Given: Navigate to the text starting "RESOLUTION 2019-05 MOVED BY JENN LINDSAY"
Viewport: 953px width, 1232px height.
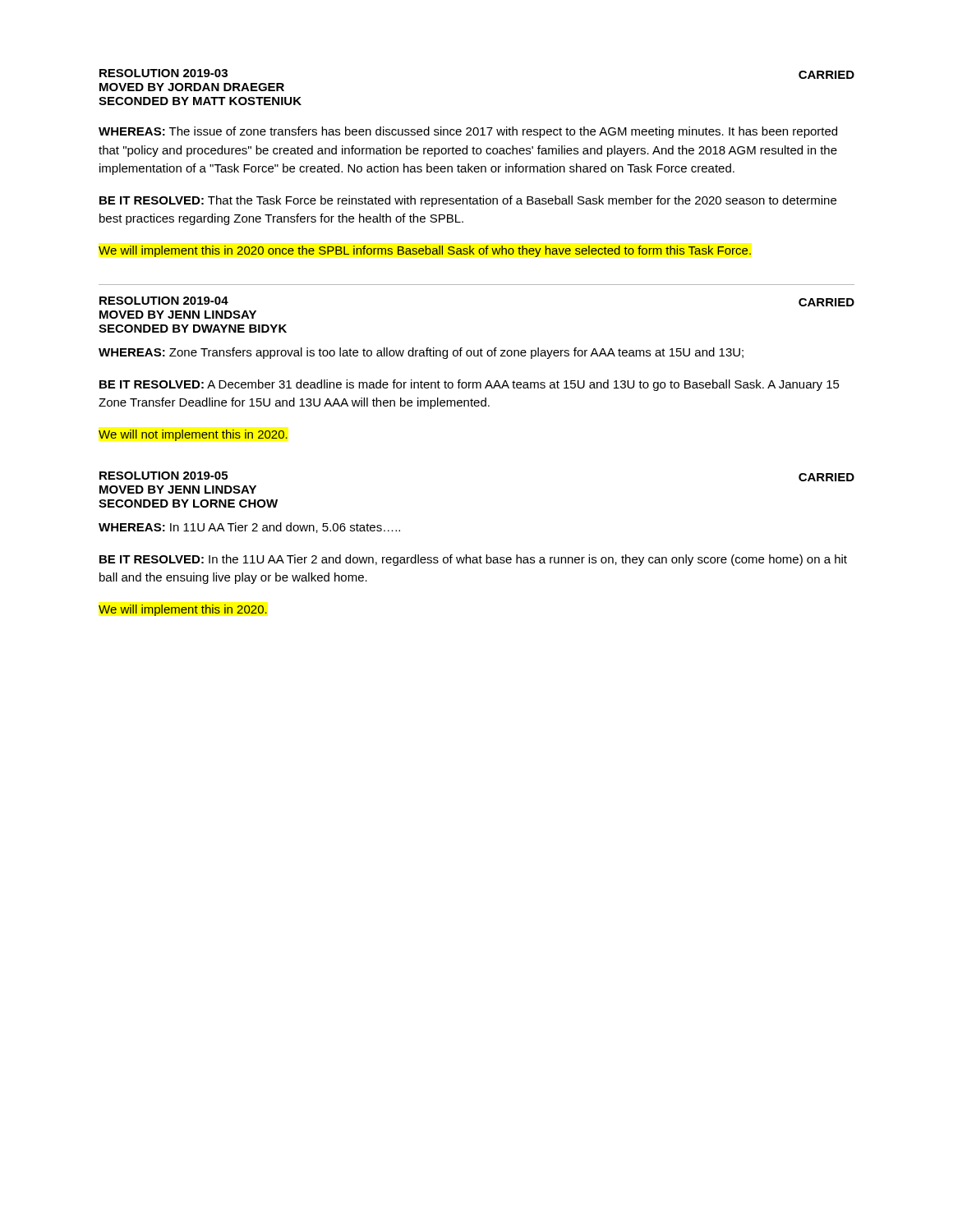Looking at the screenshot, I should pos(164,478).
